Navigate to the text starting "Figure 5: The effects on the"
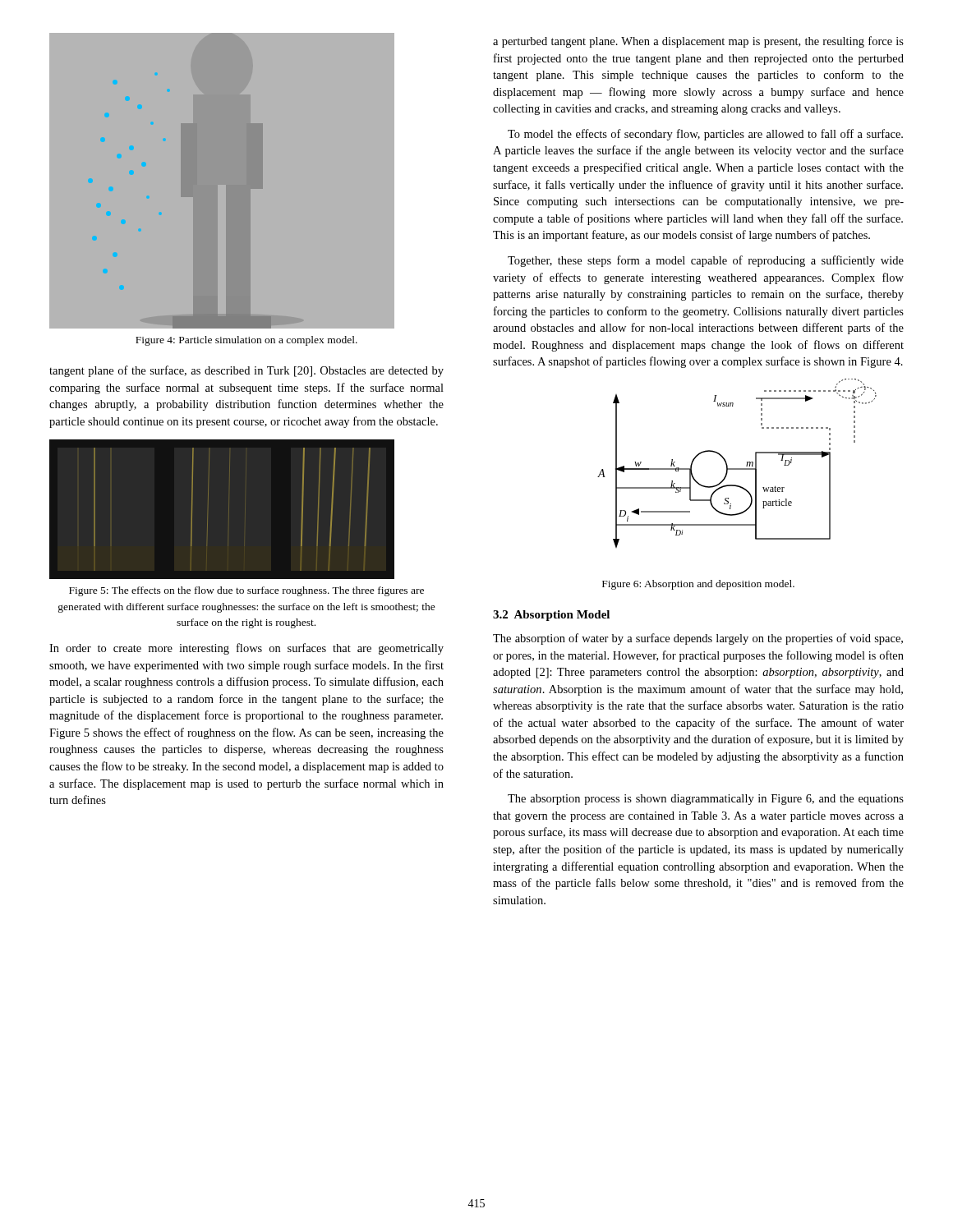 pos(246,606)
